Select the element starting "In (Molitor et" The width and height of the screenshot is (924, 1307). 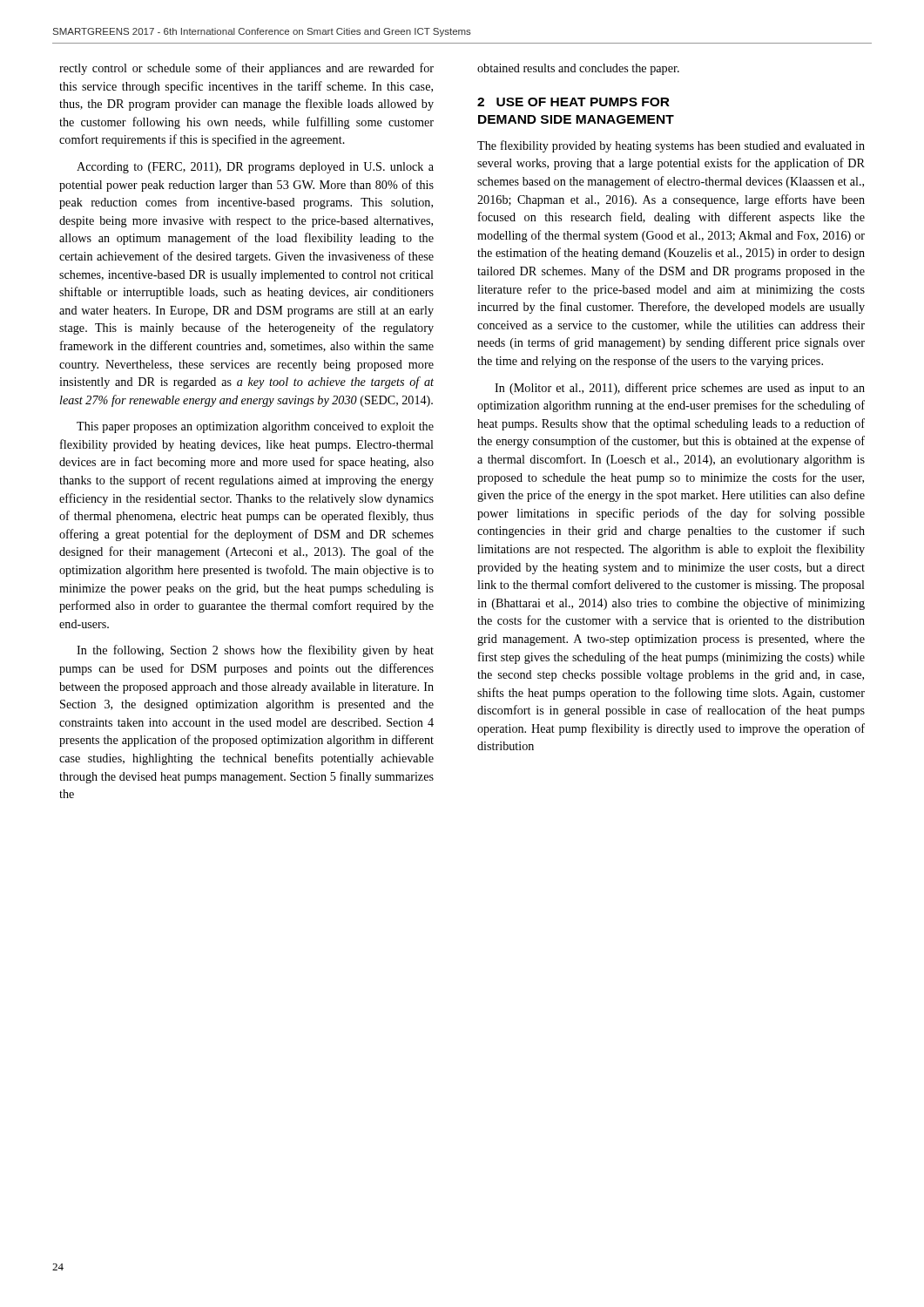[671, 567]
